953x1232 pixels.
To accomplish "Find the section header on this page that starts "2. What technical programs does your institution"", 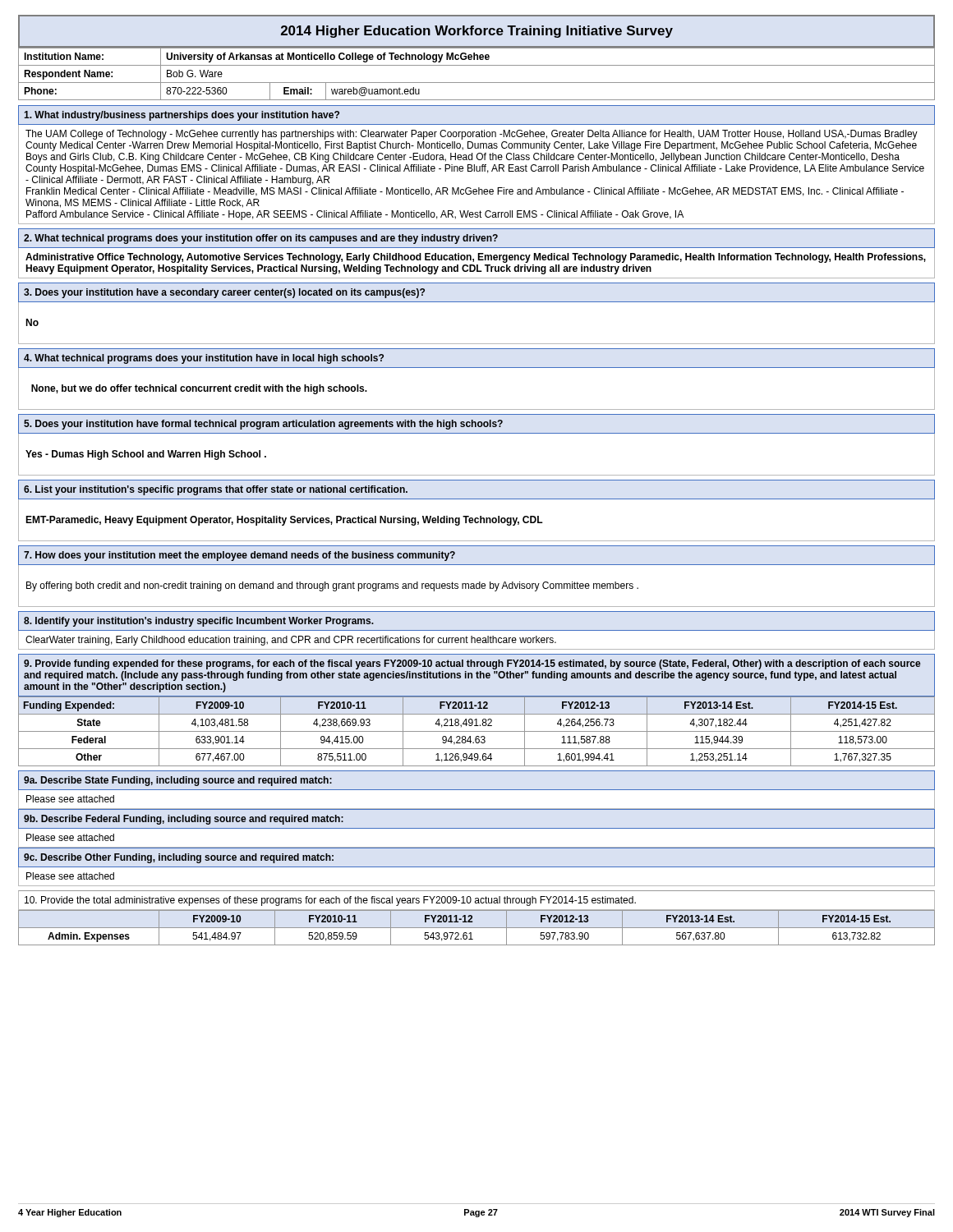I will tap(261, 238).
